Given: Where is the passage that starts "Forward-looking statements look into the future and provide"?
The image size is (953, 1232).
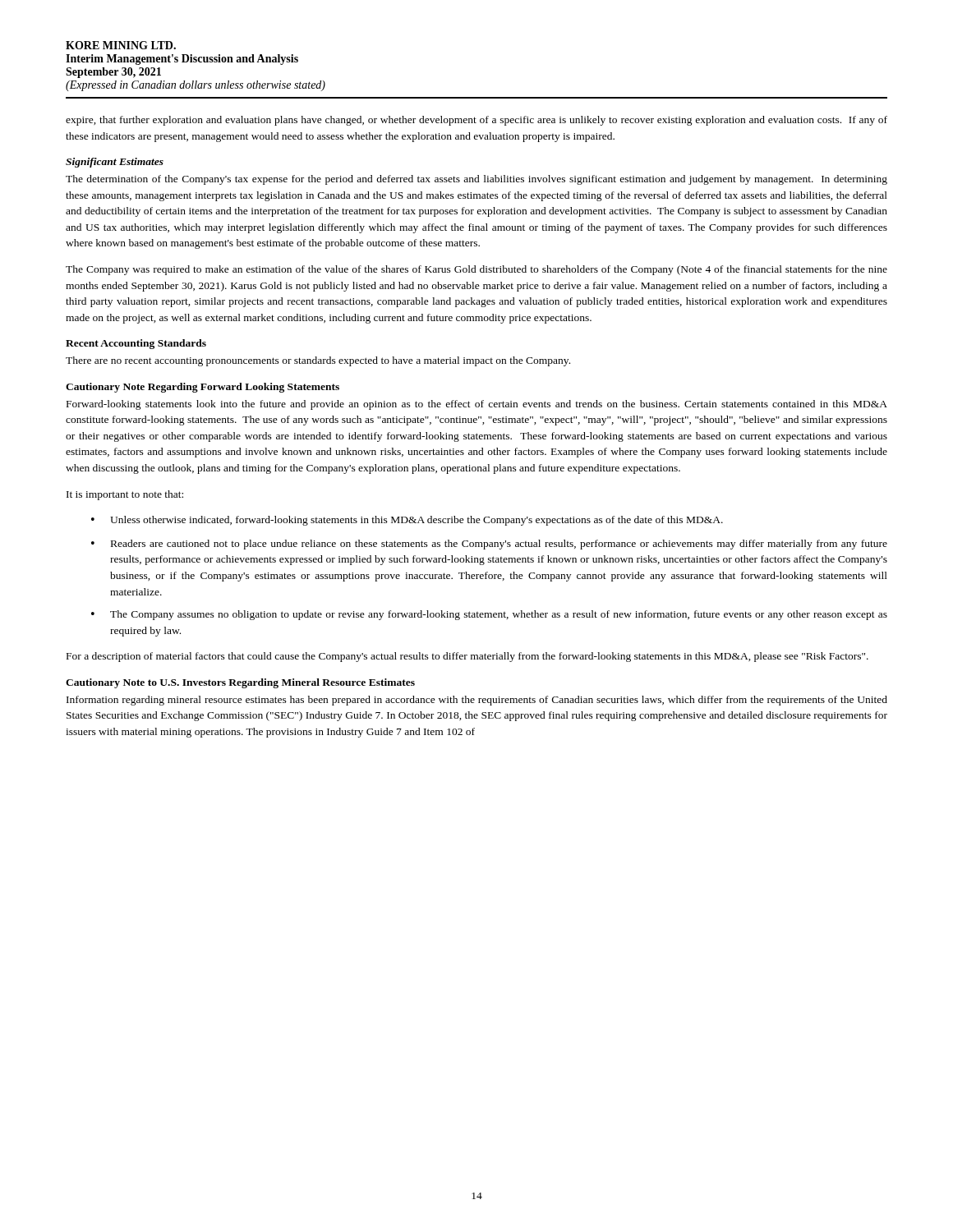Looking at the screenshot, I should point(476,436).
